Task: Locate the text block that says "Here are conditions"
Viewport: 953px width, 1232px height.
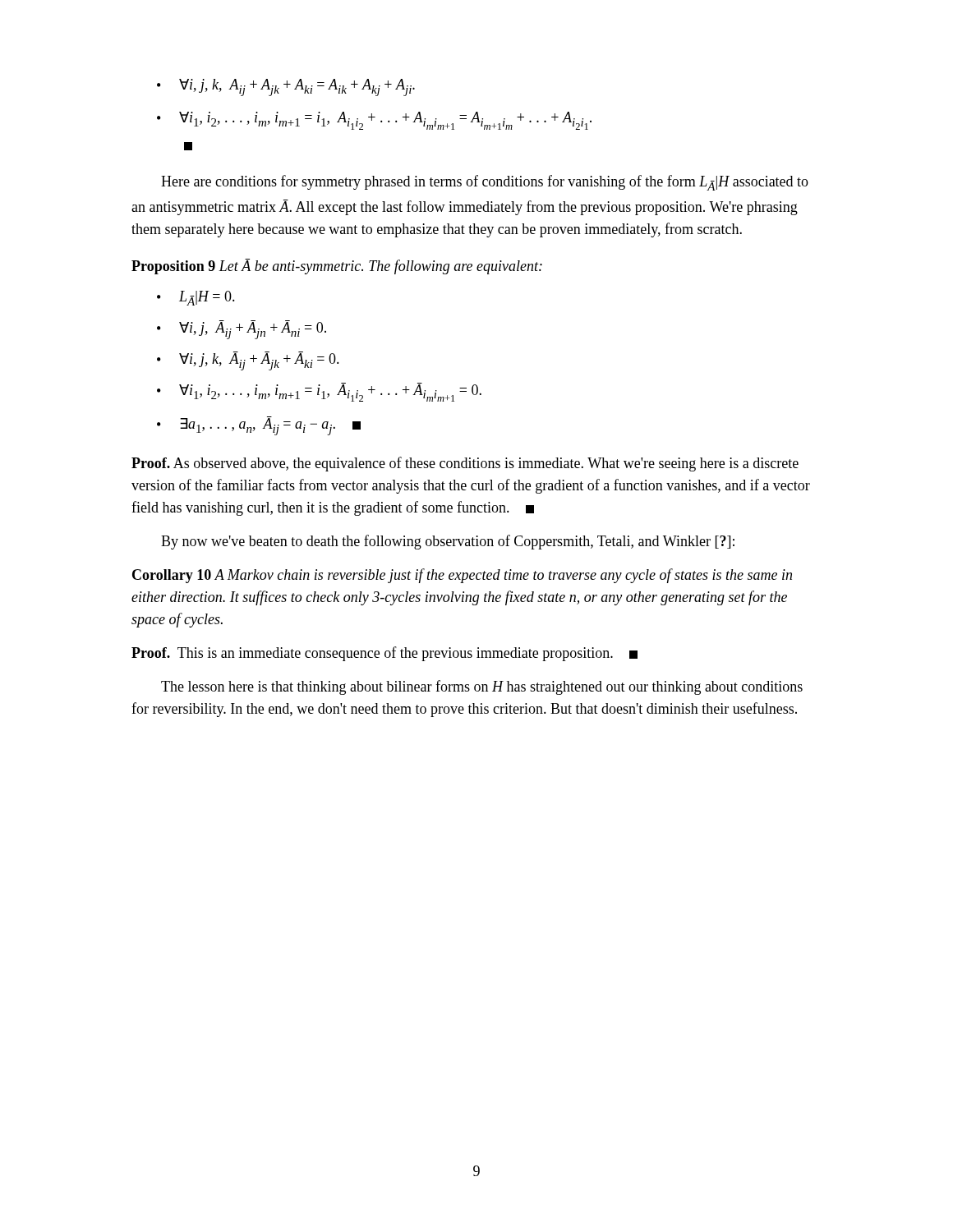Action: (476, 206)
